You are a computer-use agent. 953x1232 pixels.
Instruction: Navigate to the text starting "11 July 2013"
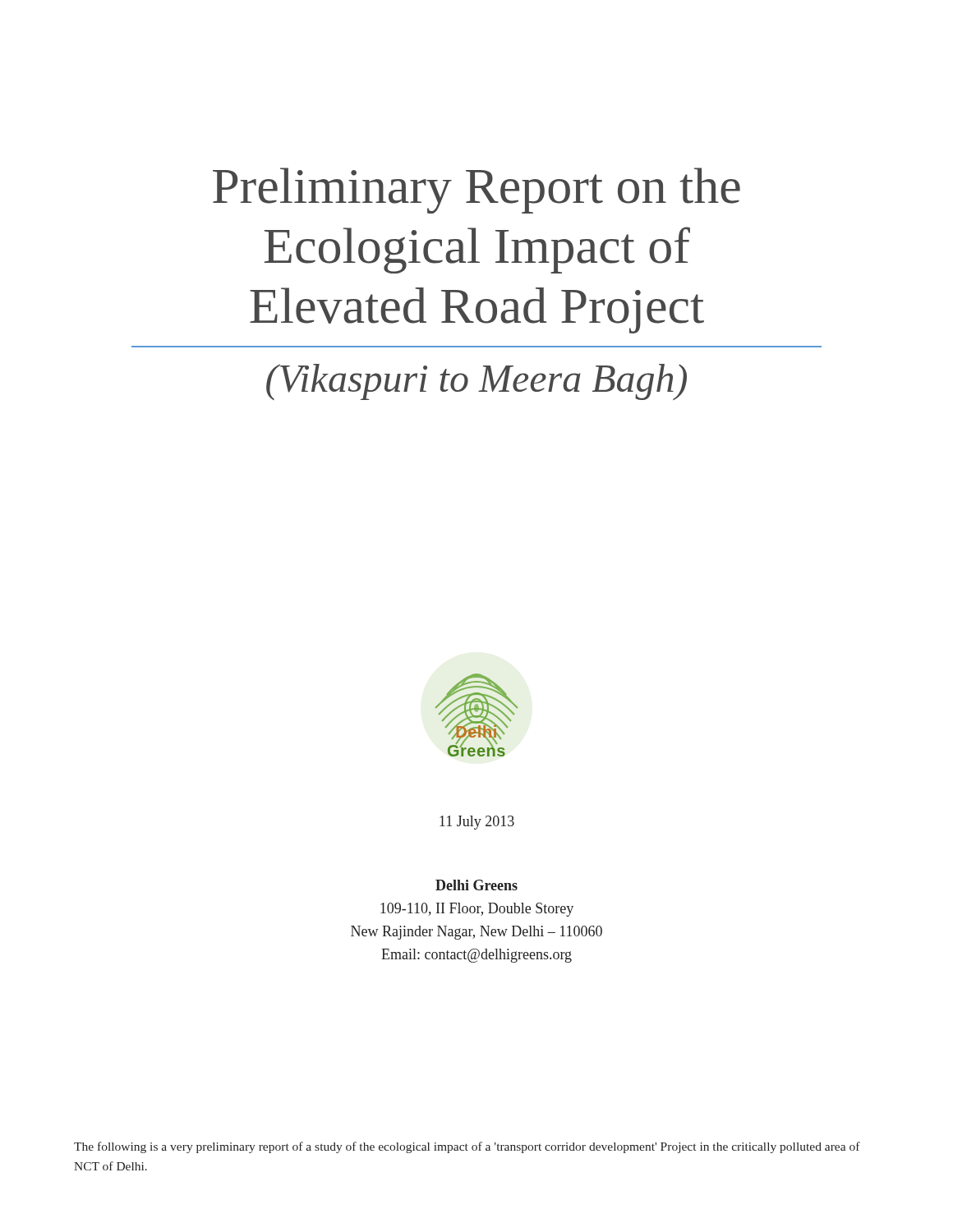click(476, 821)
